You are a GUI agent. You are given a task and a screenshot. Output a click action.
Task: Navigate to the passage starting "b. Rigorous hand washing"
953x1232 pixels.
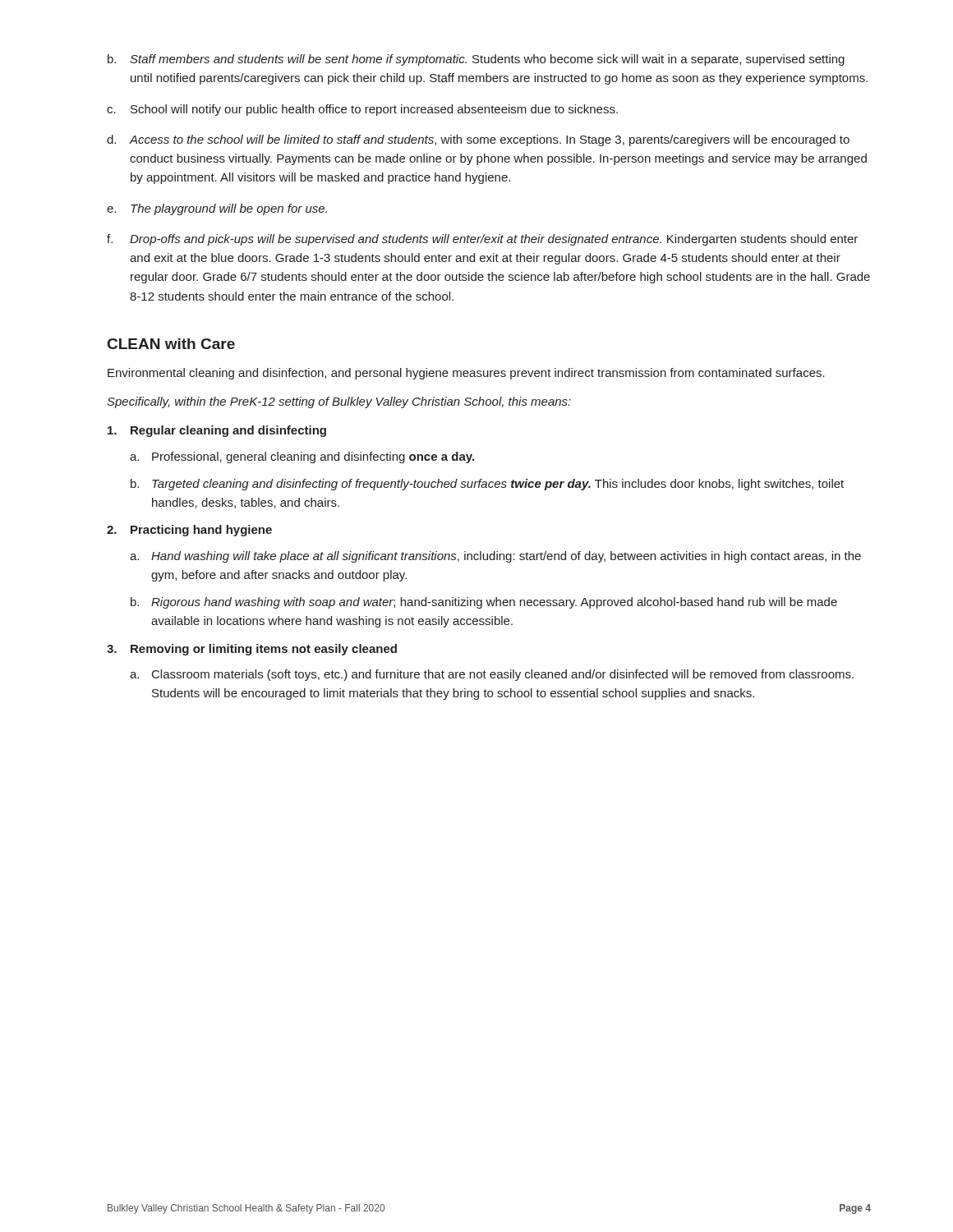500,611
